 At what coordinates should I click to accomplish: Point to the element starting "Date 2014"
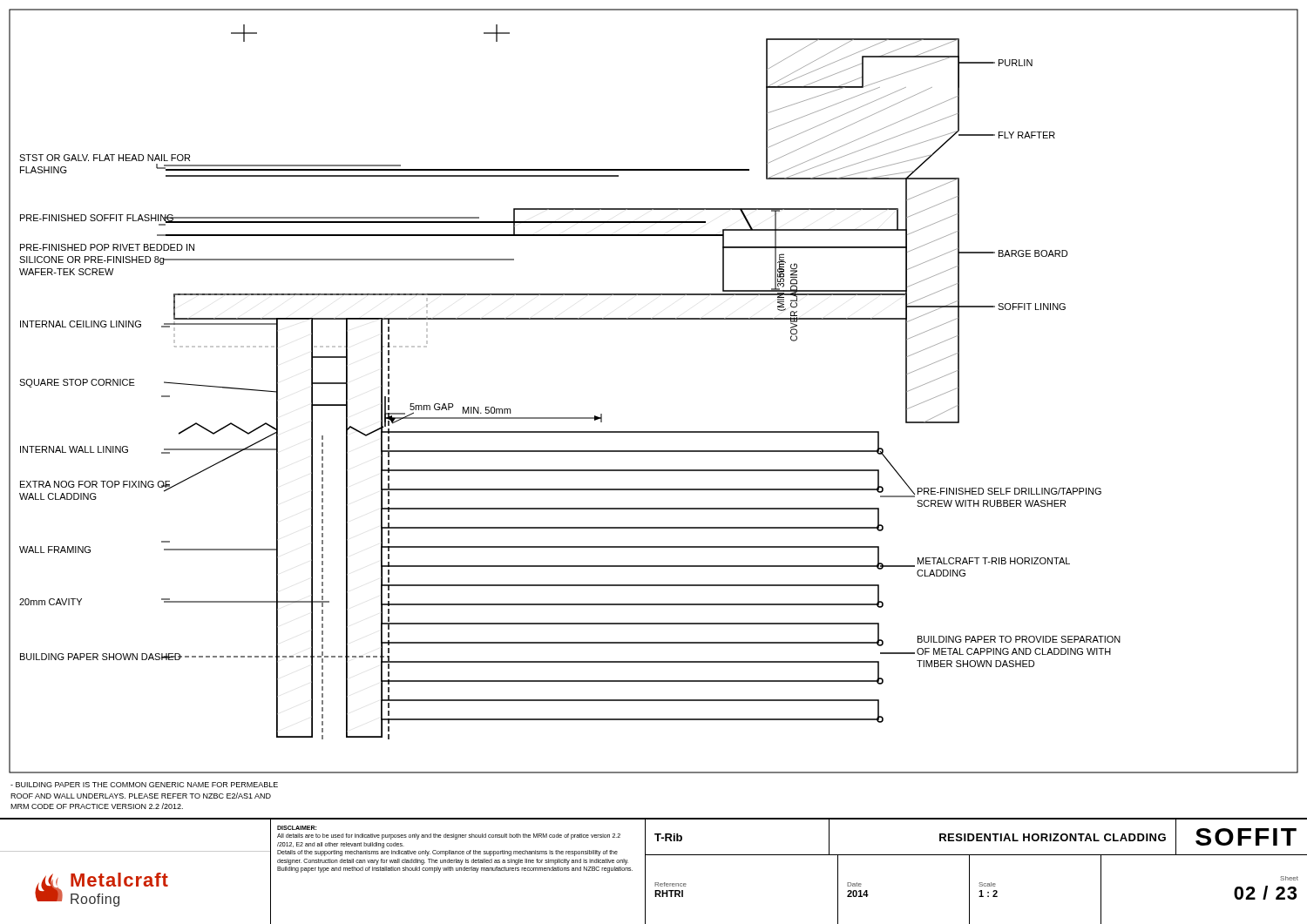pyautogui.click(x=854, y=884)
